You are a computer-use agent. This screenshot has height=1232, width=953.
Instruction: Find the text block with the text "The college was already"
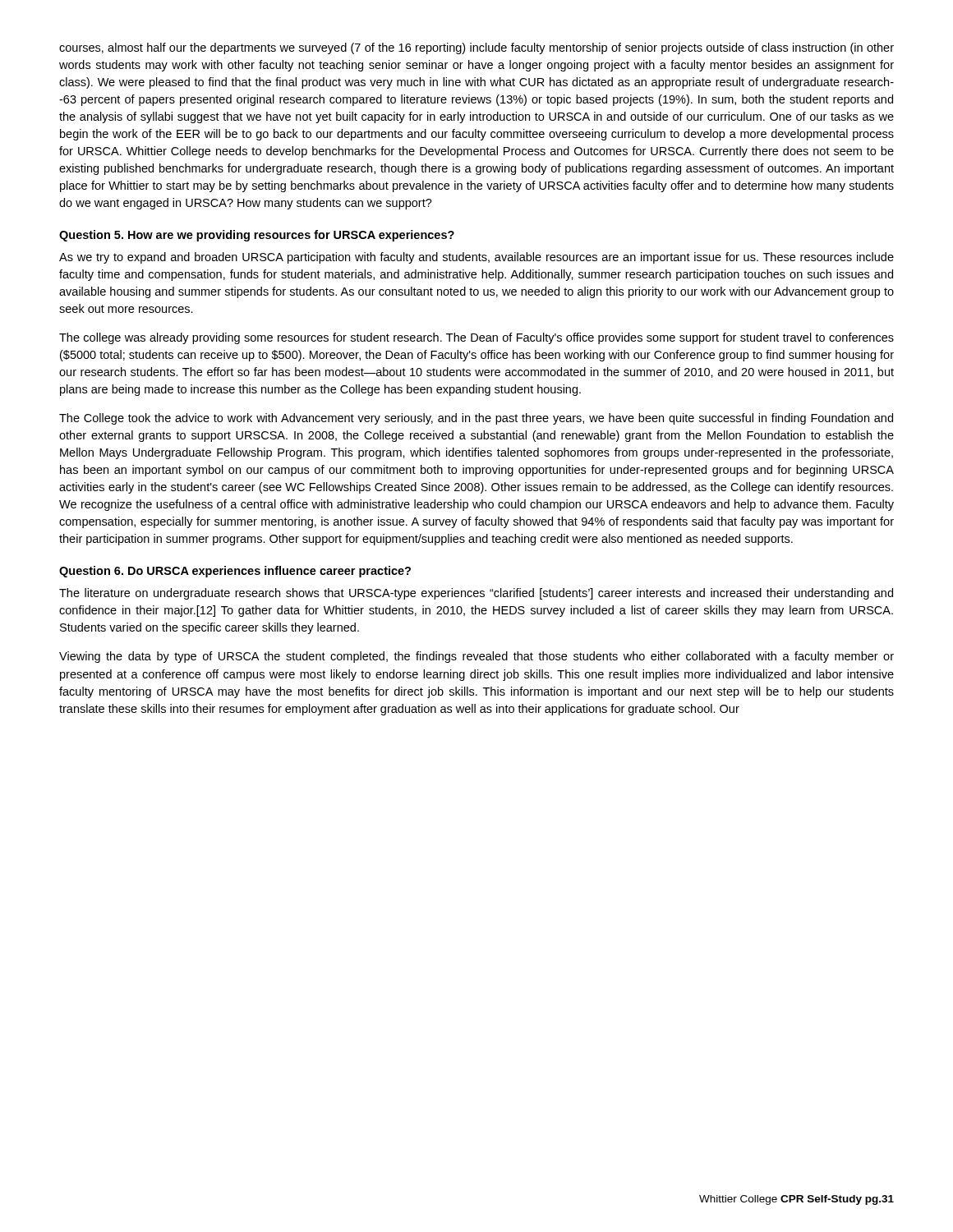[476, 364]
